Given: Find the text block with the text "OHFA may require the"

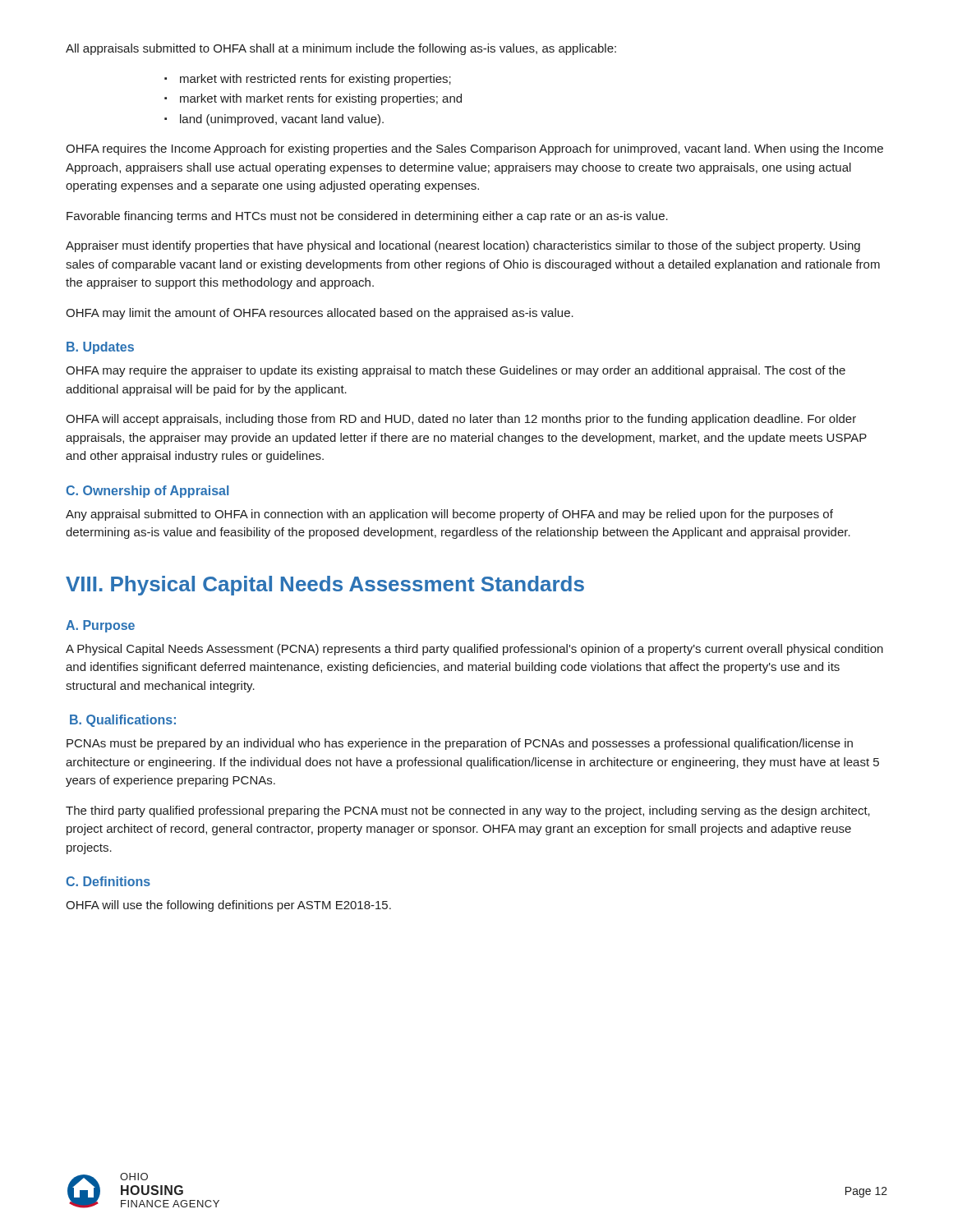Looking at the screenshot, I should [456, 379].
